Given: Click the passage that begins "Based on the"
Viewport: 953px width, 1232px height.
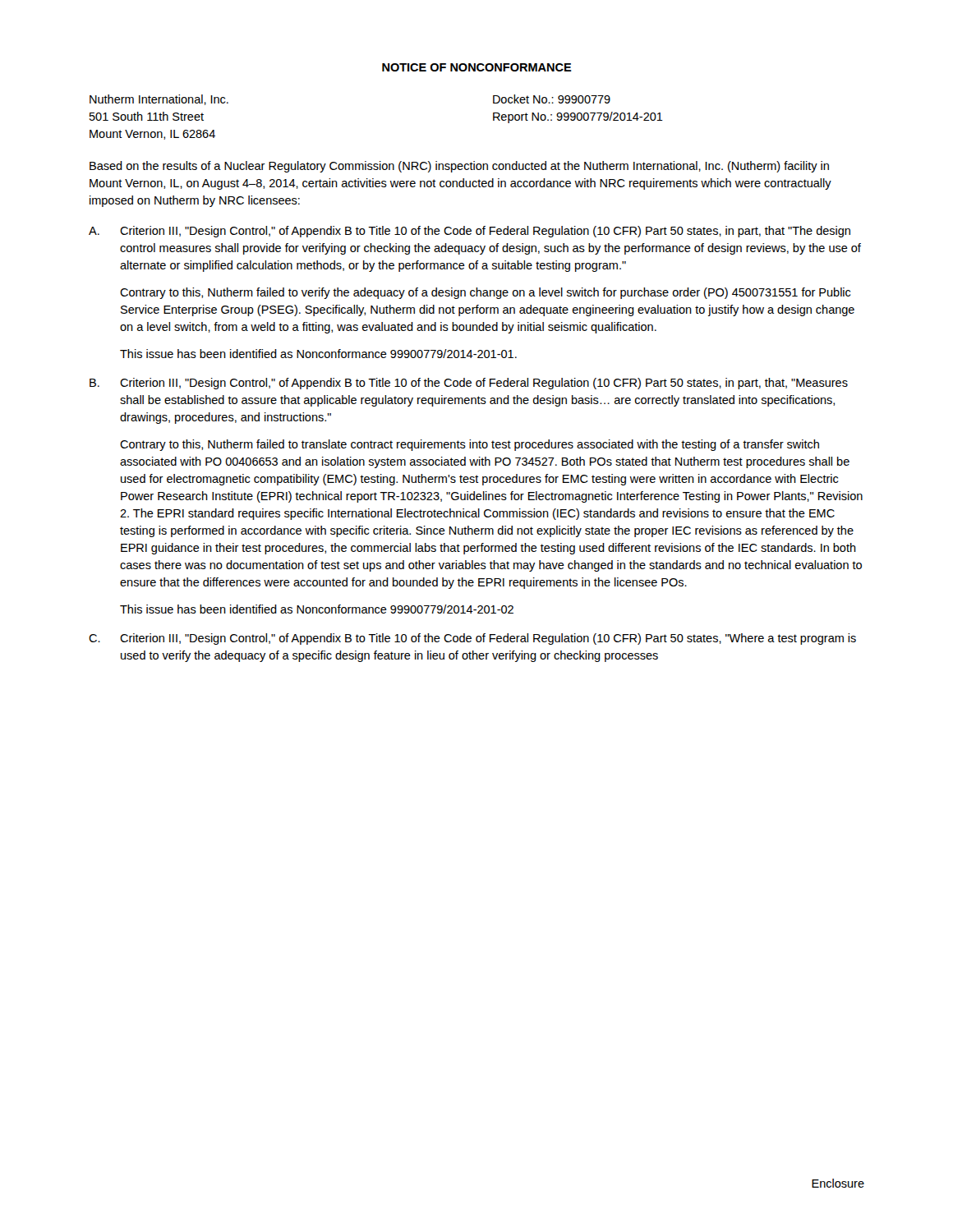Looking at the screenshot, I should point(460,183).
